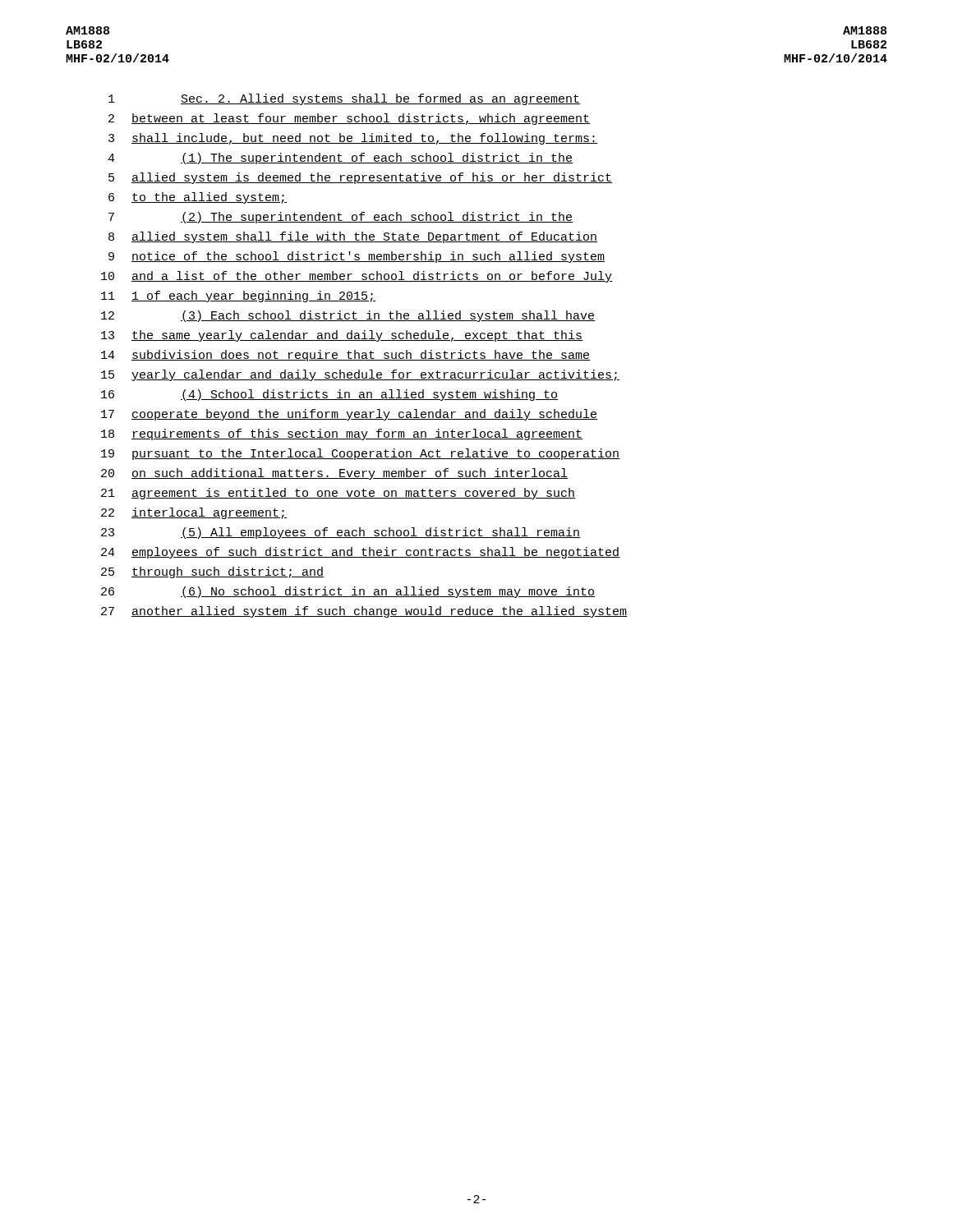This screenshot has width=953, height=1232.
Task: Select the list item with the text "25 through such district; and"
Action: point(212,572)
